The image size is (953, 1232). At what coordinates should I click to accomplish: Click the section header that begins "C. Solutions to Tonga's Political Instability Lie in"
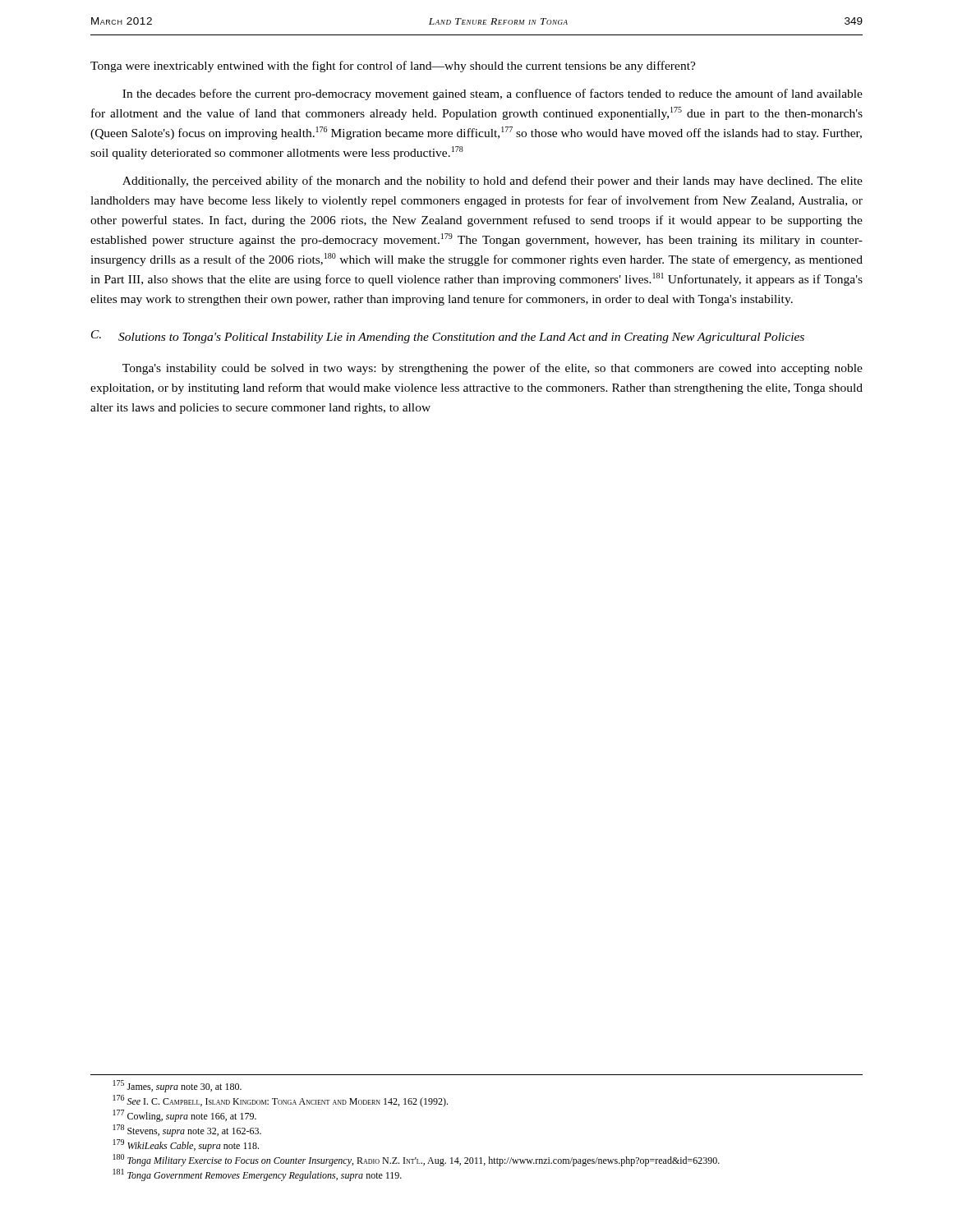coord(476,337)
